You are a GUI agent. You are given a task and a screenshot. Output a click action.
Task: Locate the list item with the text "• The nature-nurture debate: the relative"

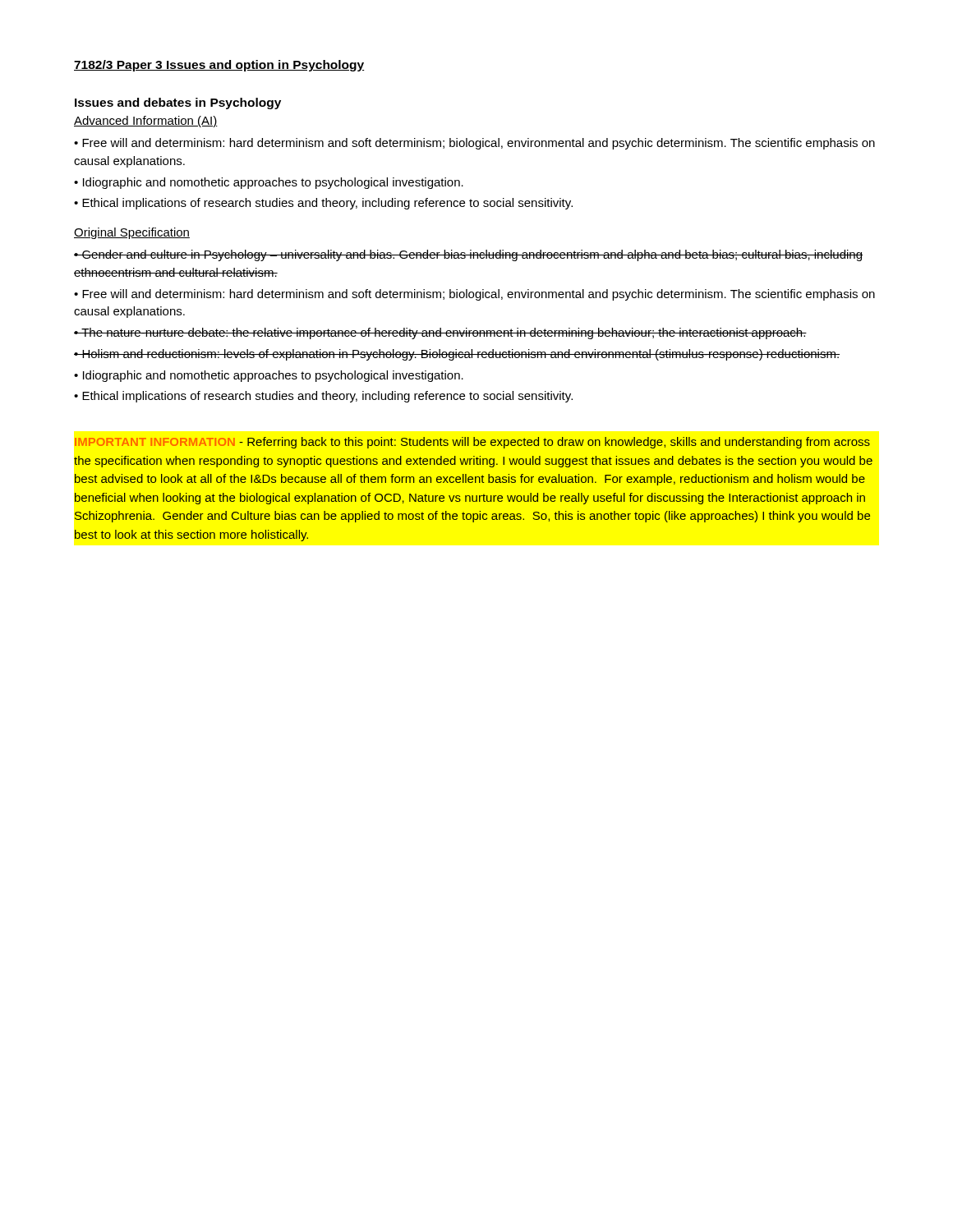440,332
